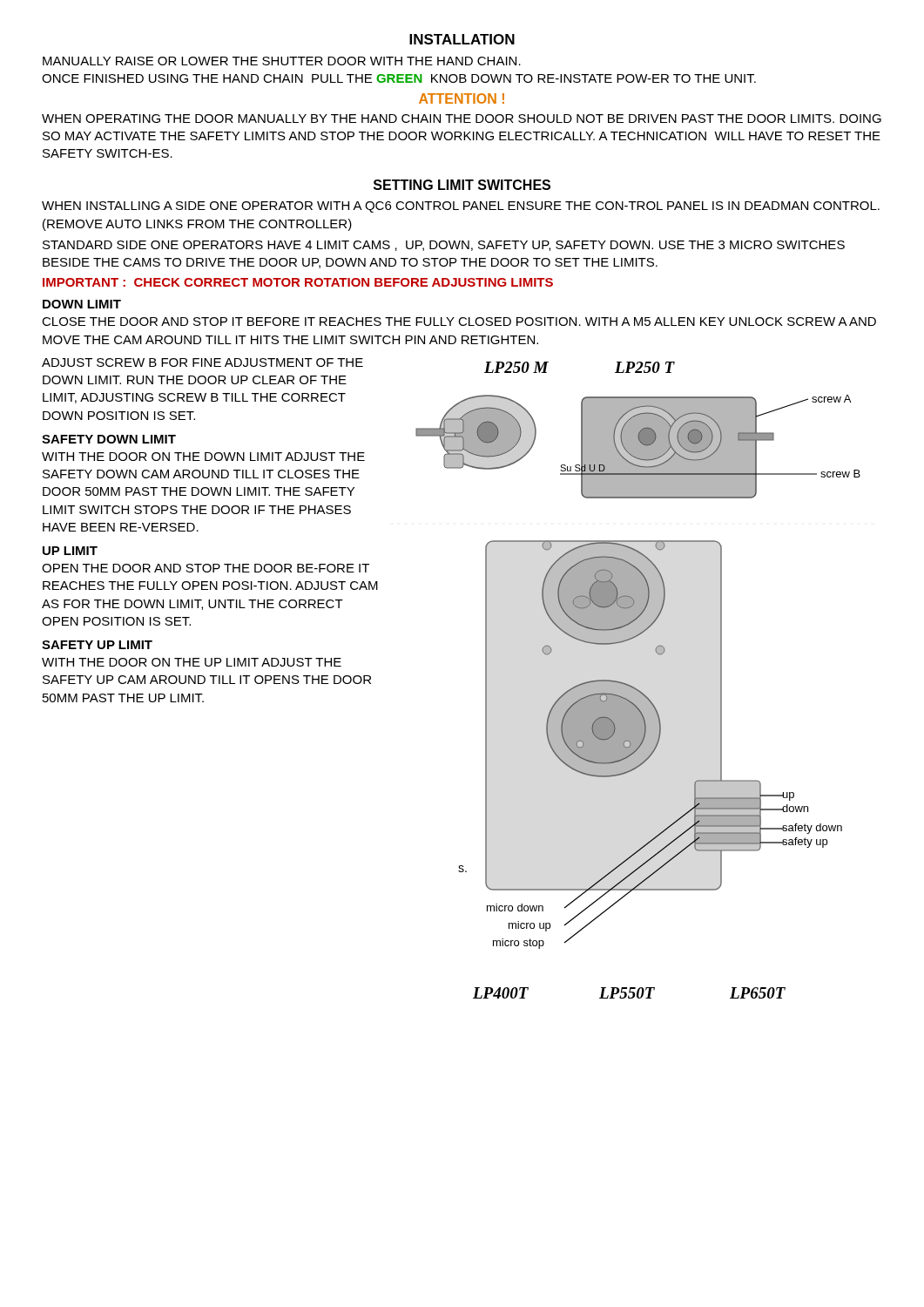Image resolution: width=924 pixels, height=1307 pixels.
Task: Find the text block that reads "IMPORTANT : CHECK CORRECT"
Action: (298, 282)
